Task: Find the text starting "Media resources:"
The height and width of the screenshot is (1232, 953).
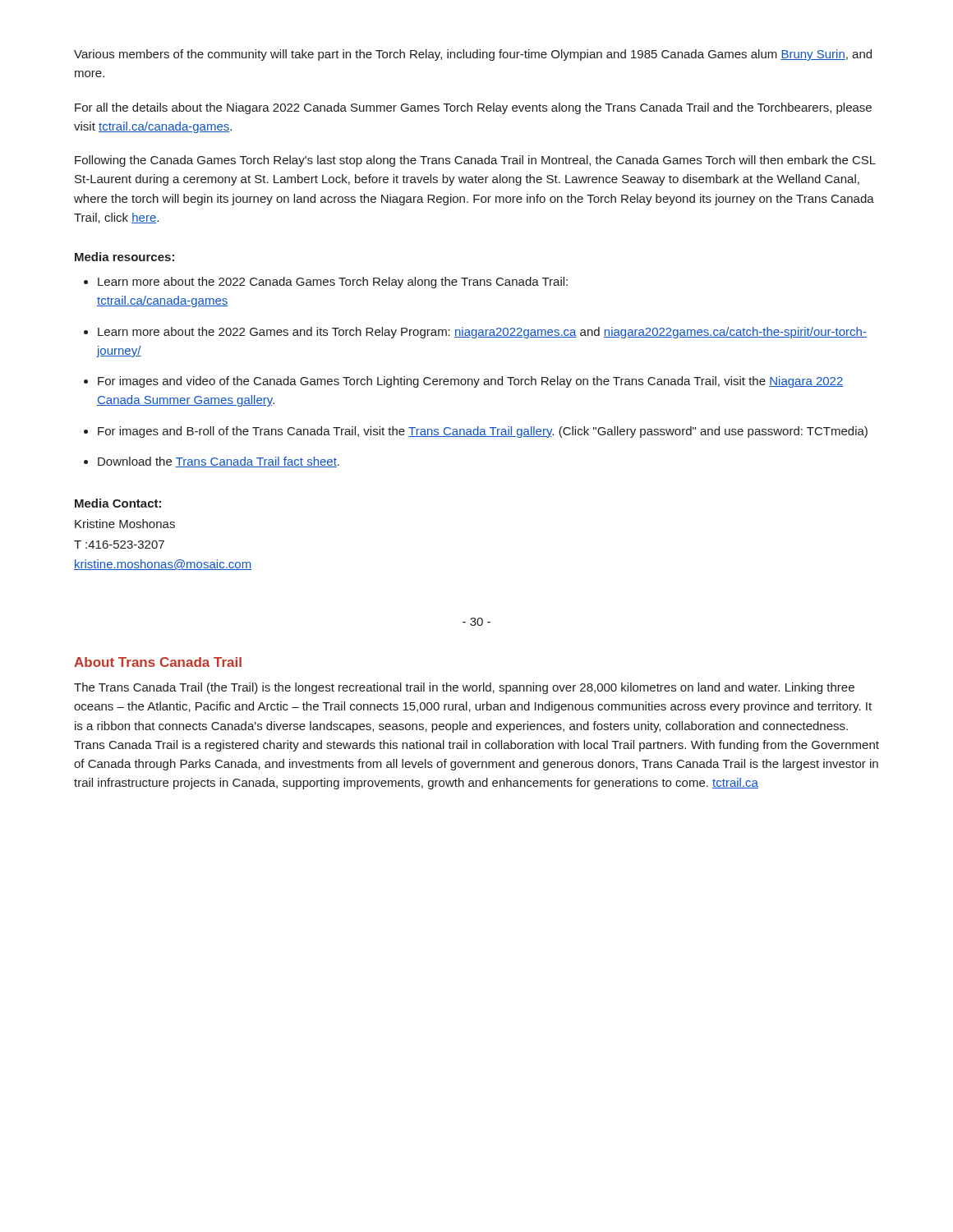Action: pyautogui.click(x=125, y=257)
